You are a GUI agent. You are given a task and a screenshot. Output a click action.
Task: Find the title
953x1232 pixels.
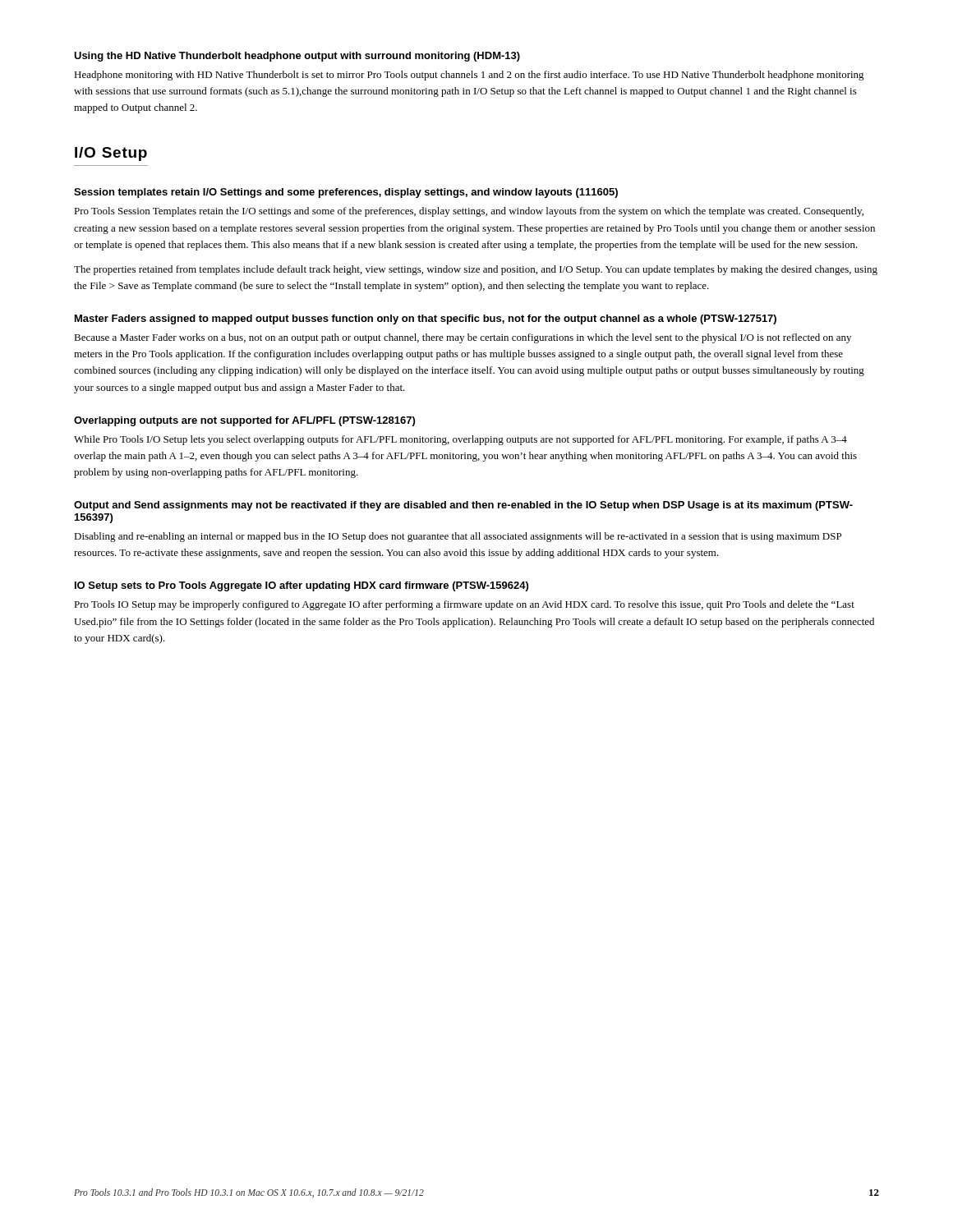pyautogui.click(x=111, y=153)
